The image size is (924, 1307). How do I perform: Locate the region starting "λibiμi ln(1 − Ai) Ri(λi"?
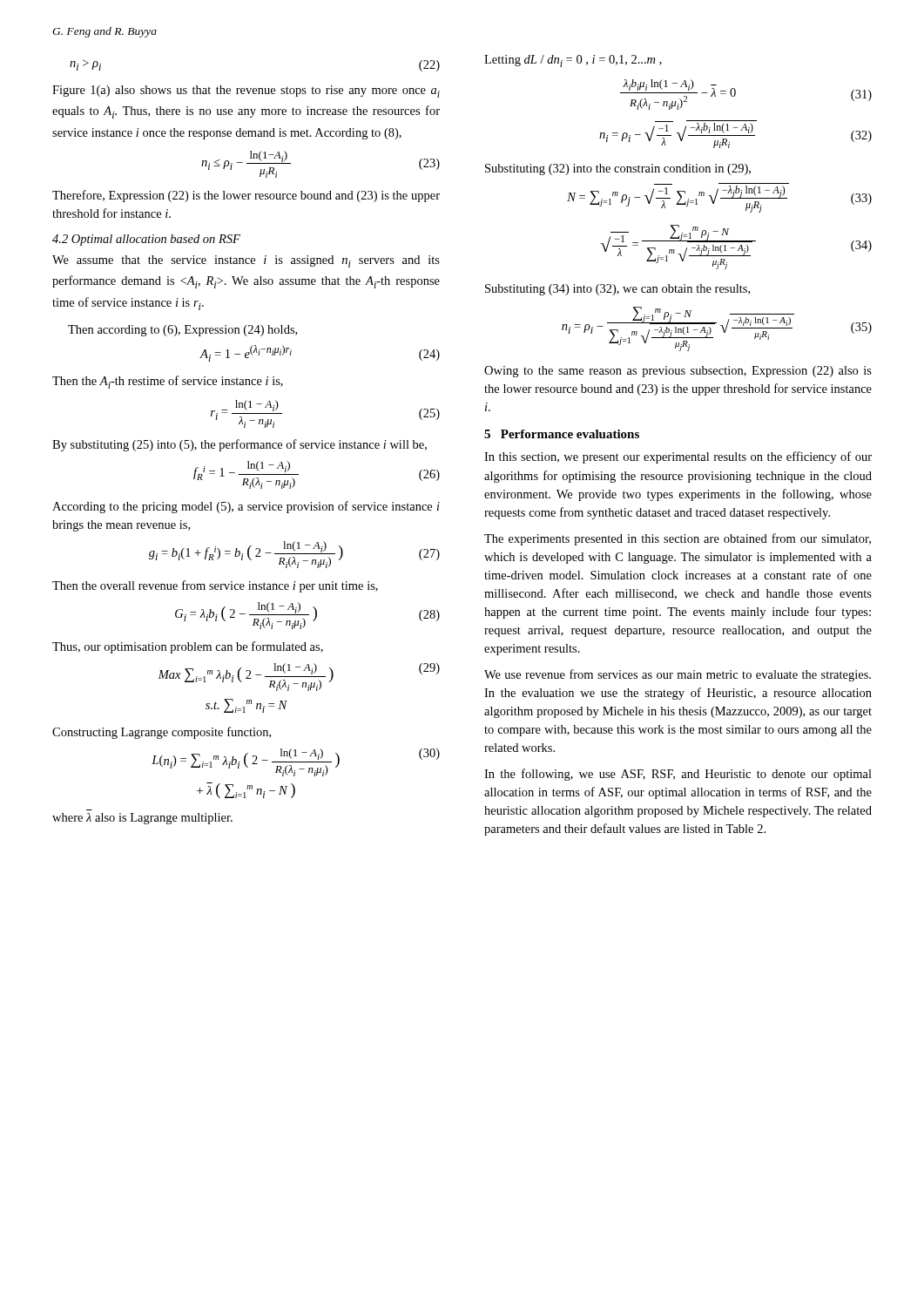678,94
